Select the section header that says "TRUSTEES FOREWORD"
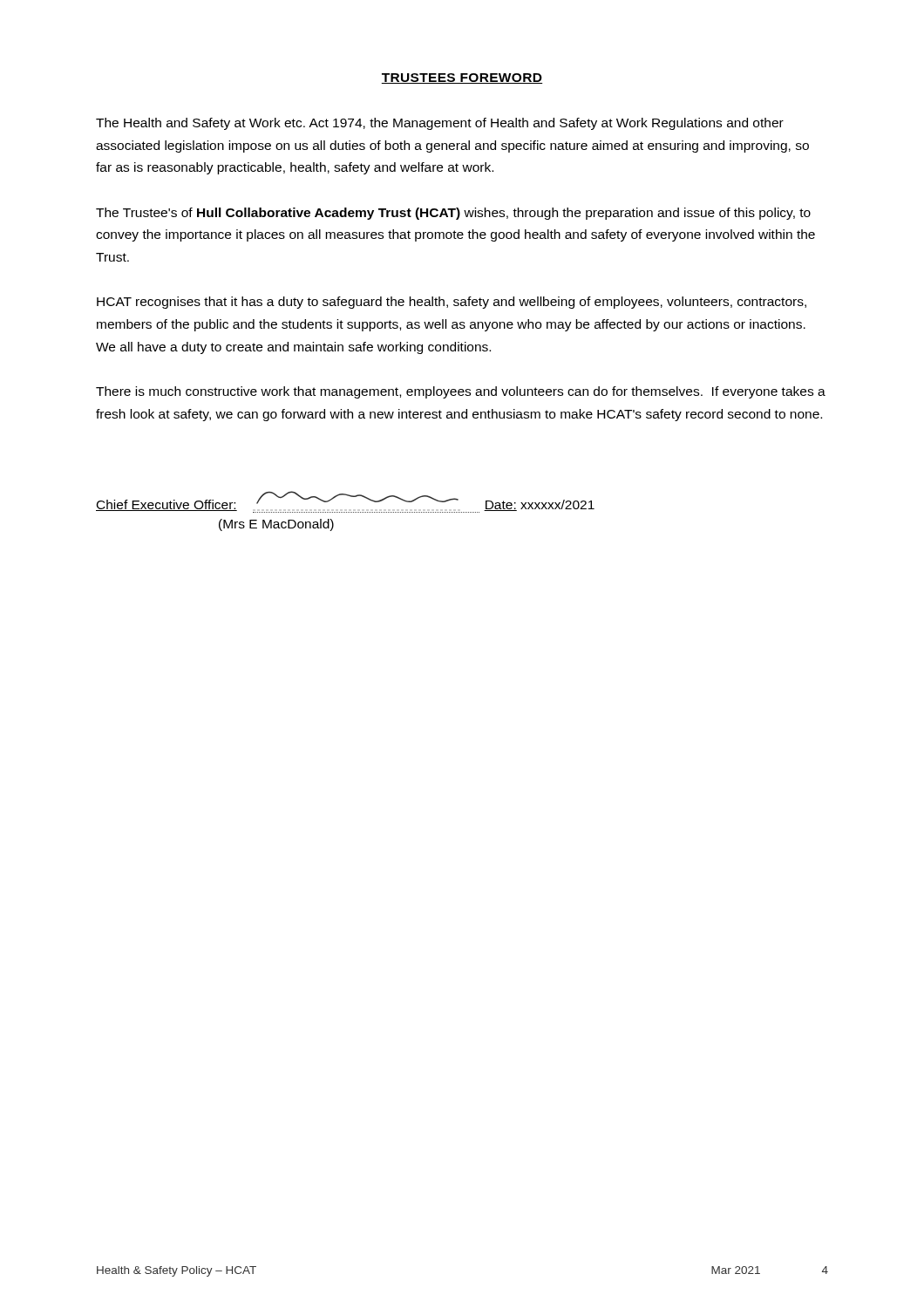924x1308 pixels. tap(462, 77)
